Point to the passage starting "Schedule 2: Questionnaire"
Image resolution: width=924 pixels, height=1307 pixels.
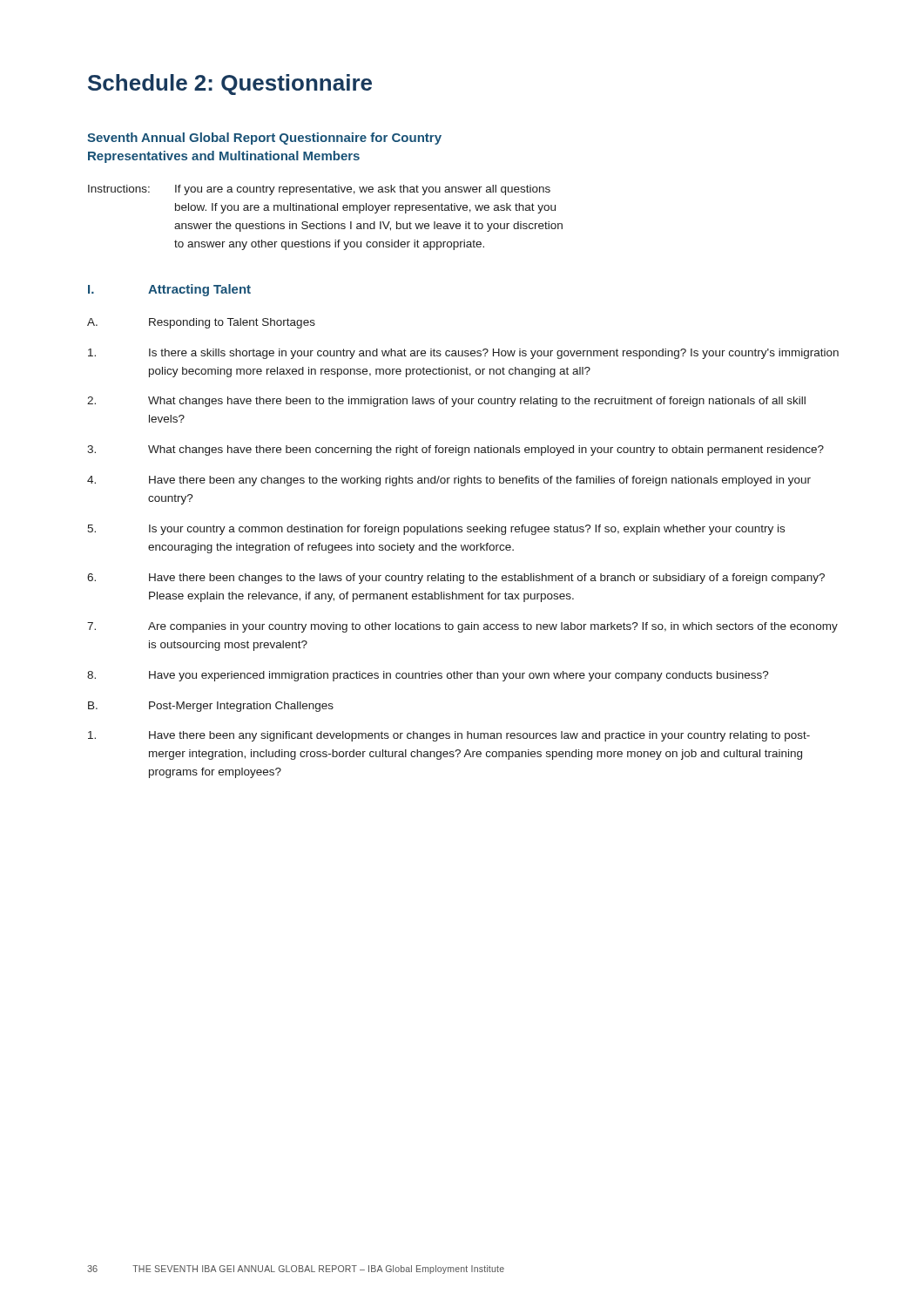(x=230, y=83)
